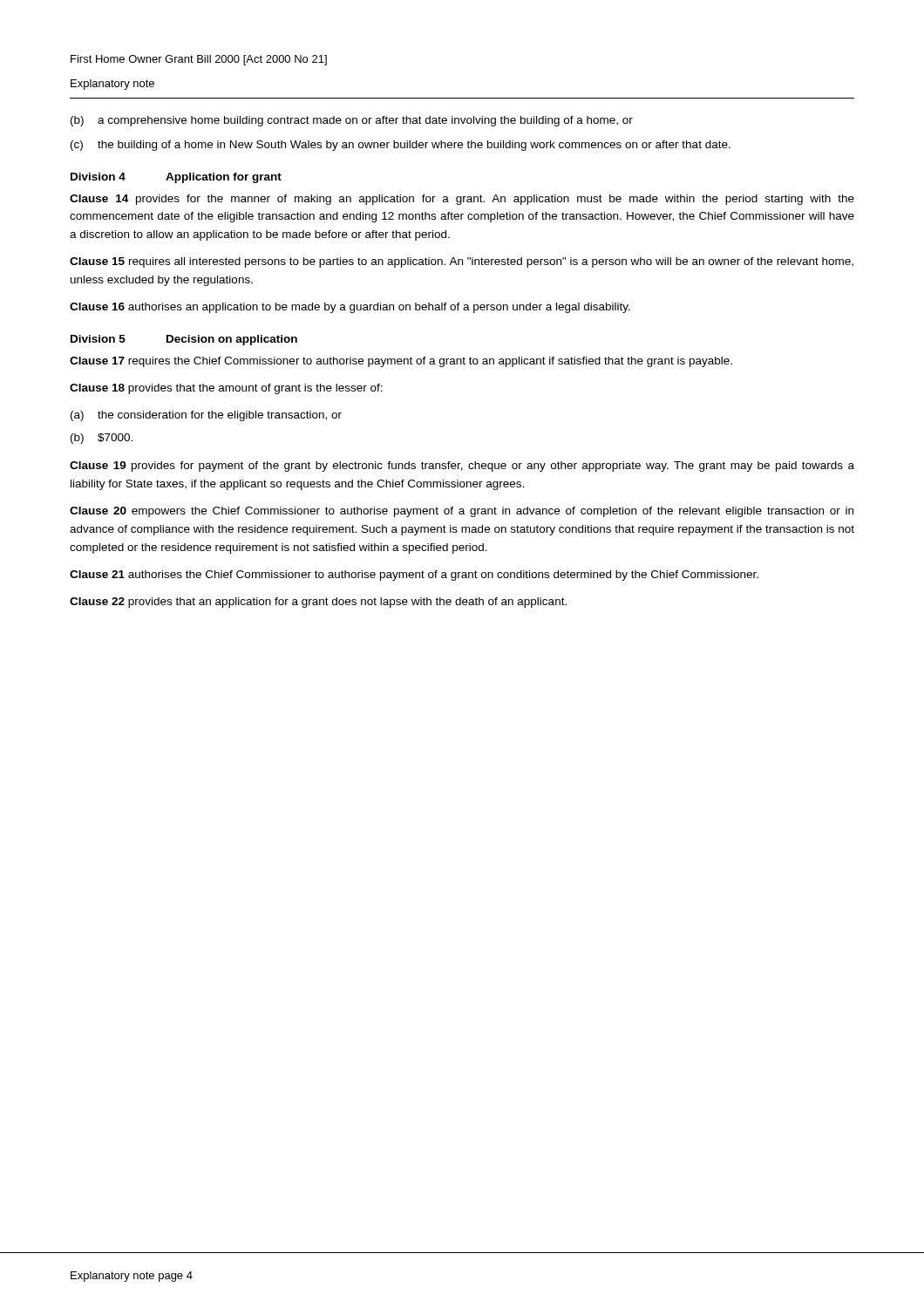924x1308 pixels.
Task: Click the passage that begins "Clause 17 requires the Chief Commissioner to authorise"
Action: coord(401,361)
